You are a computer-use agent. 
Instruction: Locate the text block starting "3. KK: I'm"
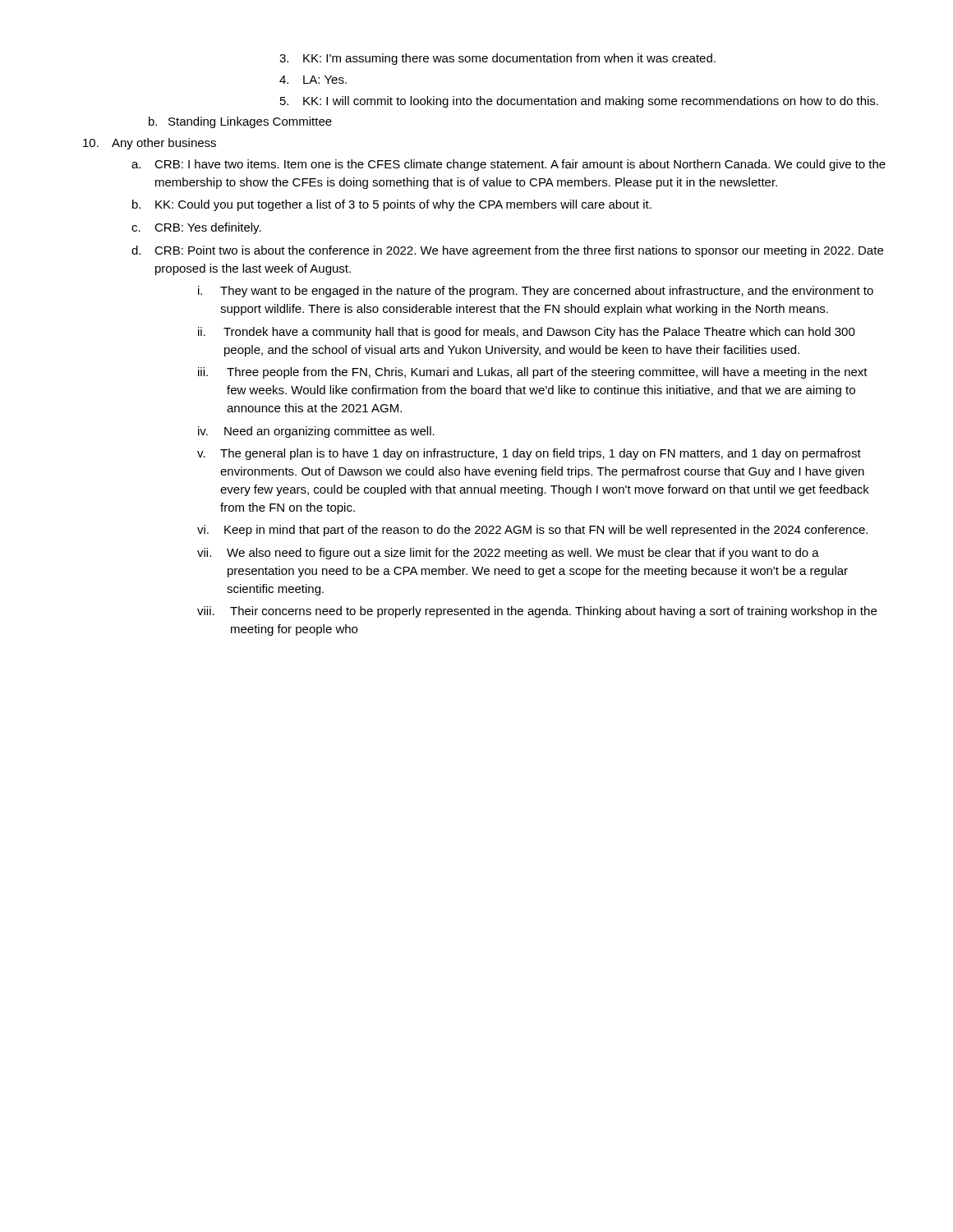click(498, 58)
